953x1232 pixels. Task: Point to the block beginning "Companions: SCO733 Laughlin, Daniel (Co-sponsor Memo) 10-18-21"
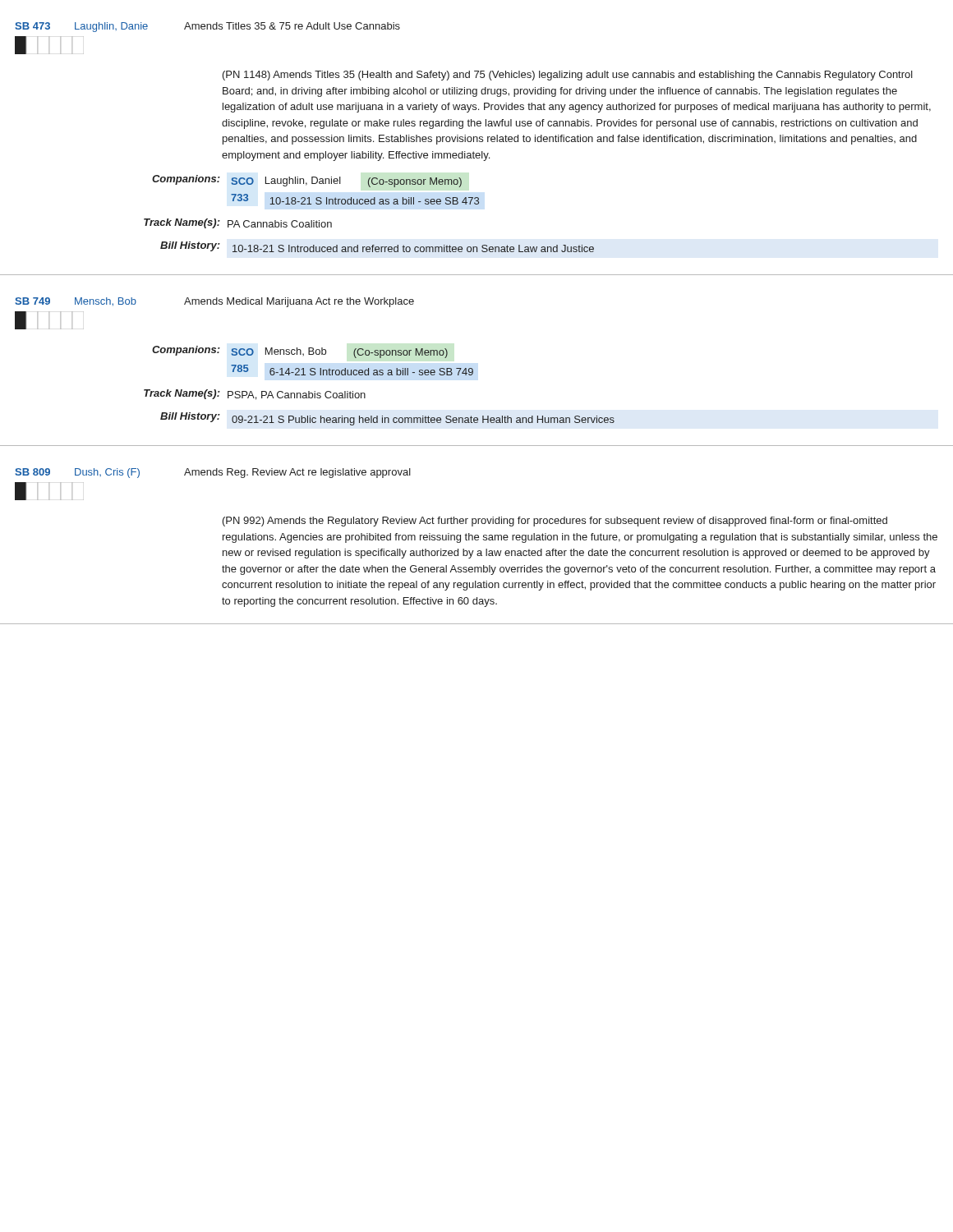(x=476, y=191)
